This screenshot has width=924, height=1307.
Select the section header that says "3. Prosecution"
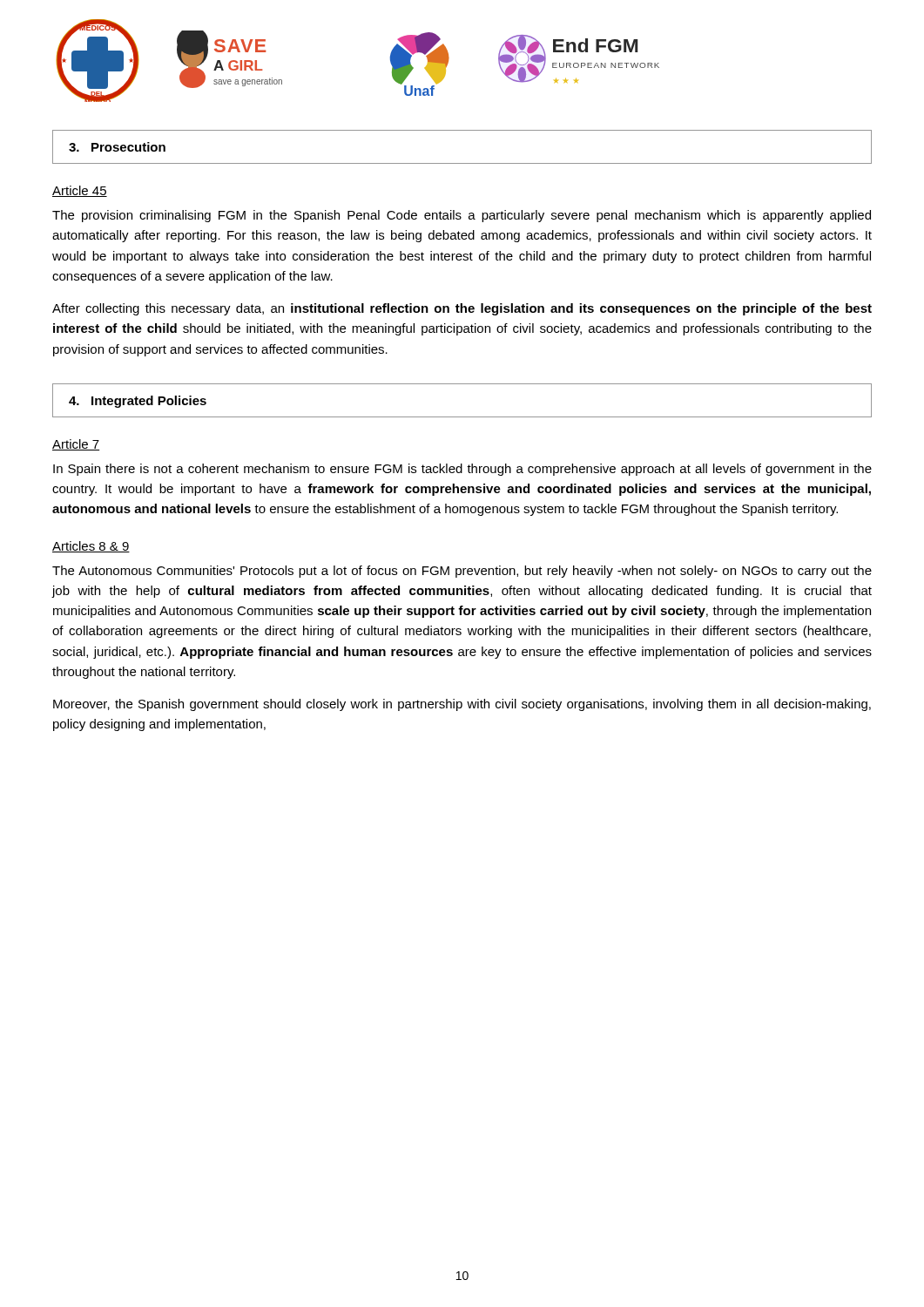[117, 147]
